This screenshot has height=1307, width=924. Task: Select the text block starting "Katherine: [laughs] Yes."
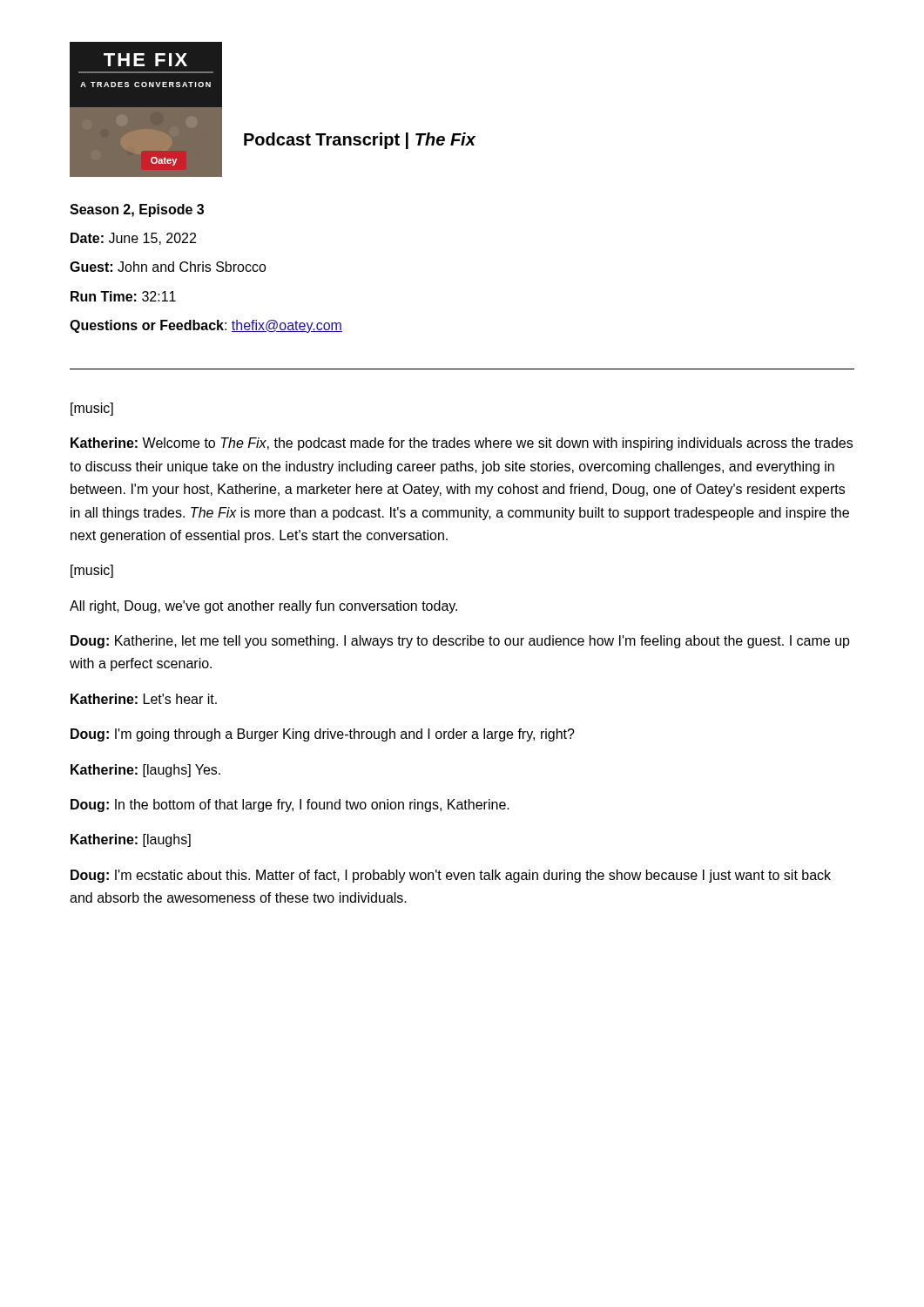click(145, 771)
